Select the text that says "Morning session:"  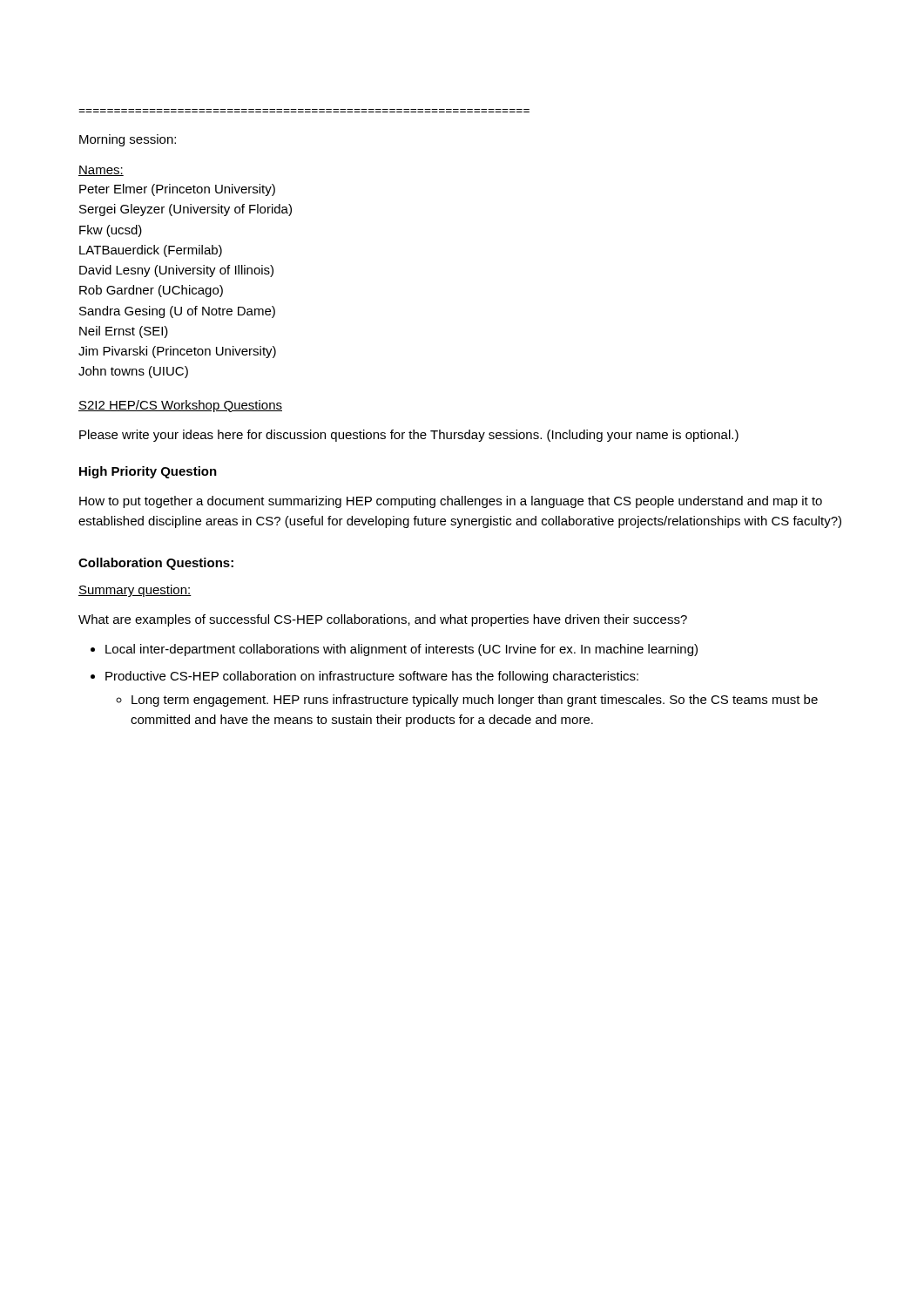tap(128, 139)
